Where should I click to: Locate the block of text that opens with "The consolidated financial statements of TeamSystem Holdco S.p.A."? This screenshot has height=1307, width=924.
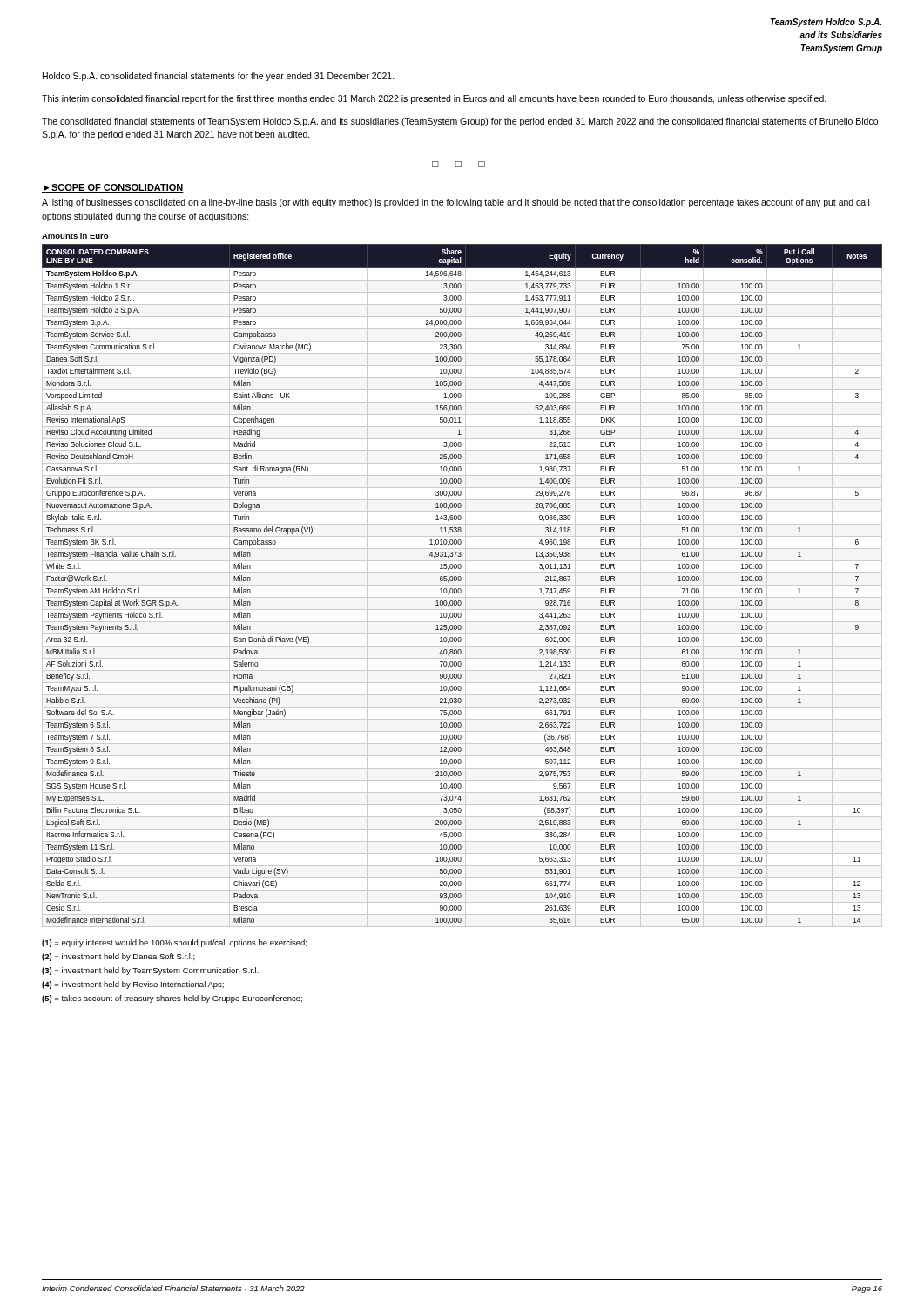coord(460,127)
